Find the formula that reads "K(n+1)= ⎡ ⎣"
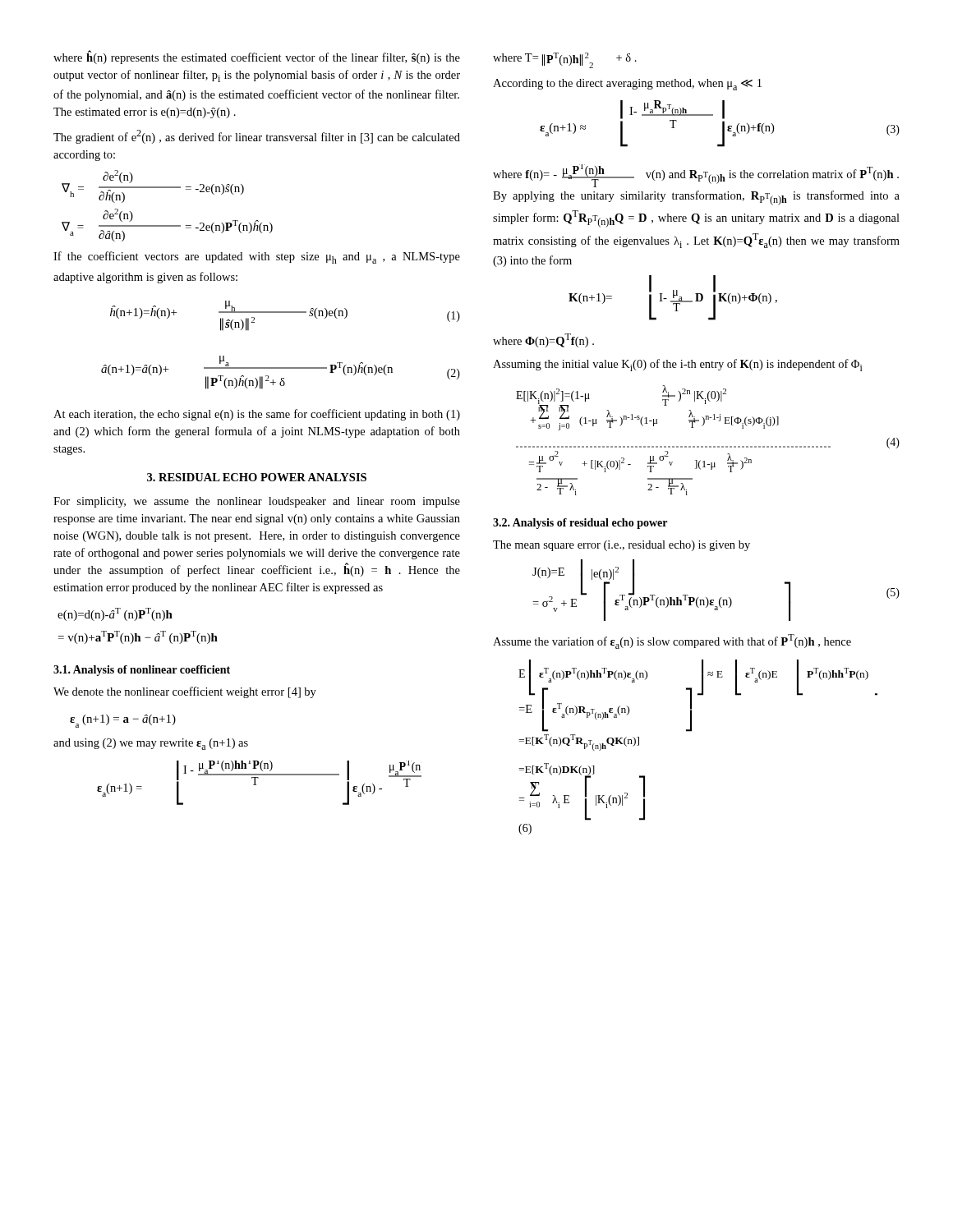This screenshot has height=1232, width=953. (x=696, y=300)
